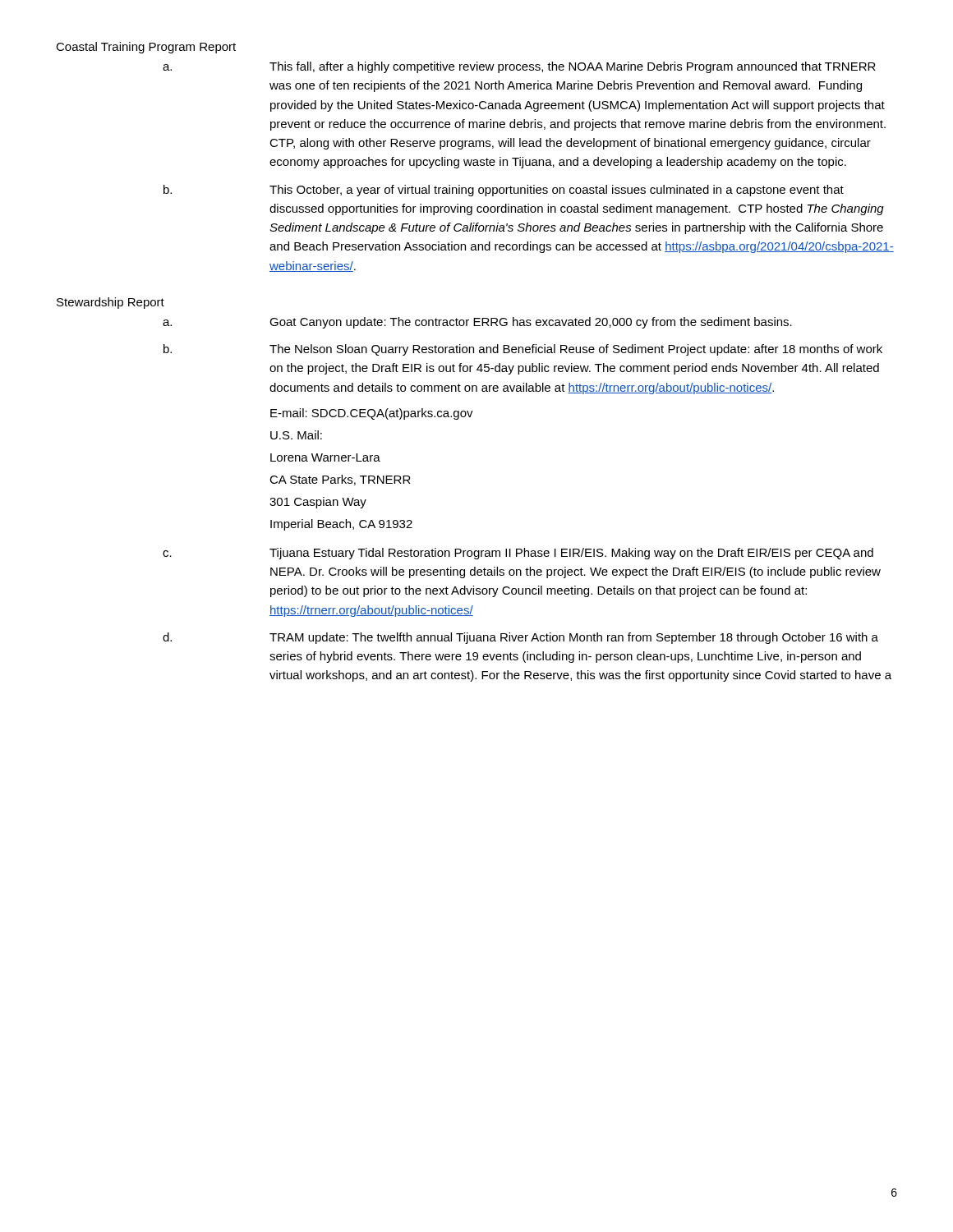Click the passage that begins "a. Goat Canyon update: The"
Screen dimensions: 1232x953
476,321
